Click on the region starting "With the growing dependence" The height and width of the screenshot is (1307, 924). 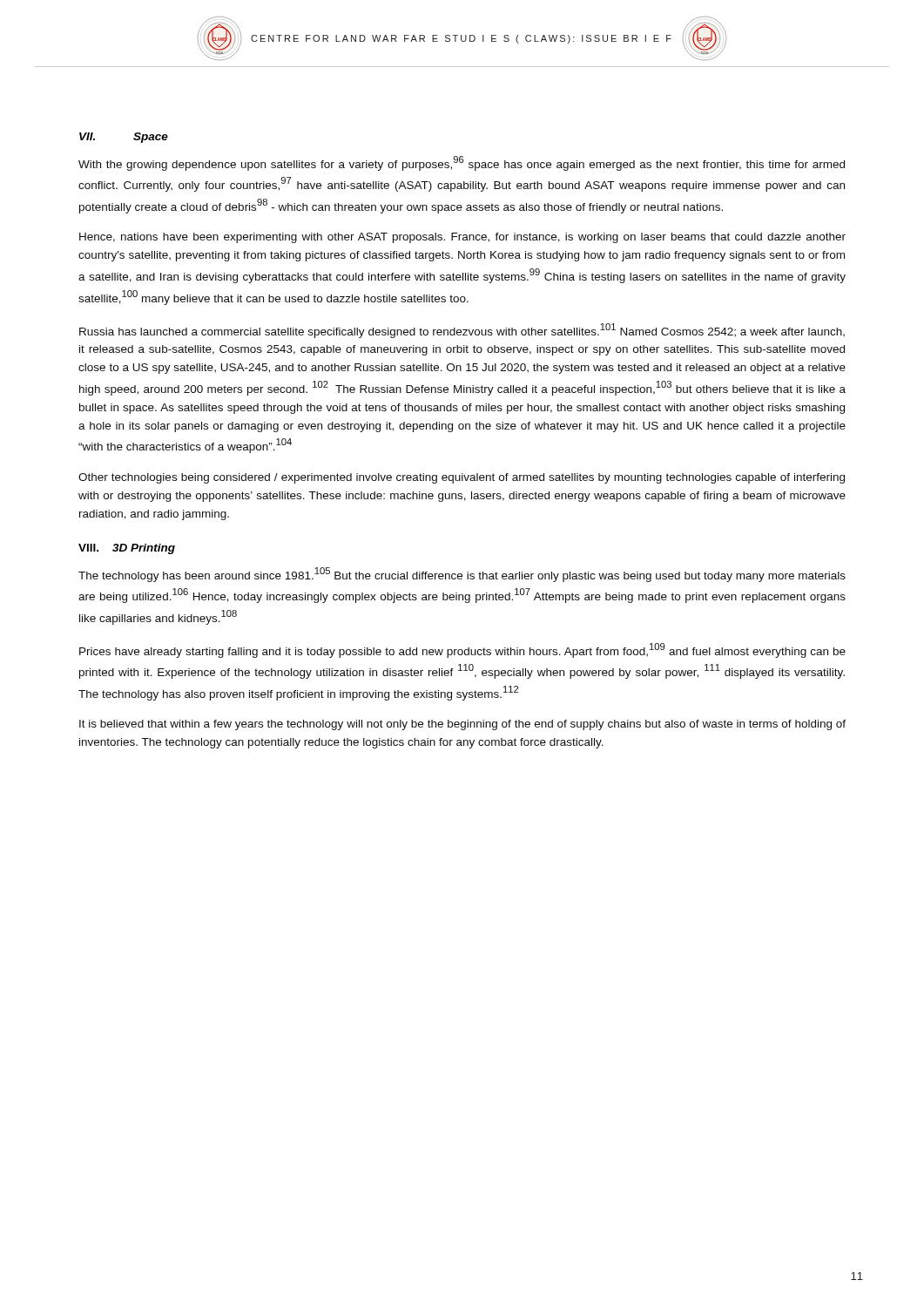462,184
